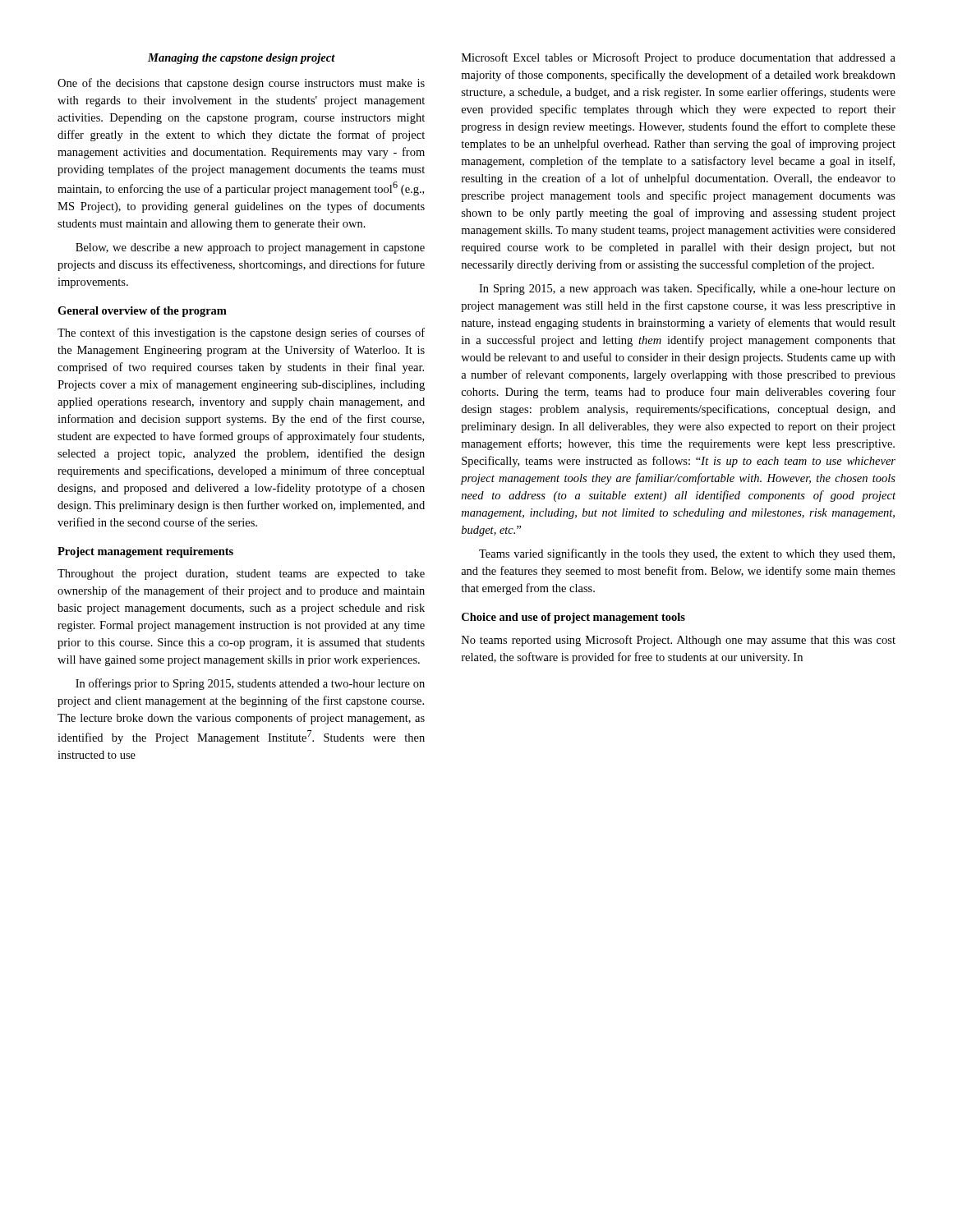953x1232 pixels.
Task: Find "Project management requirements" on this page
Action: coord(145,551)
